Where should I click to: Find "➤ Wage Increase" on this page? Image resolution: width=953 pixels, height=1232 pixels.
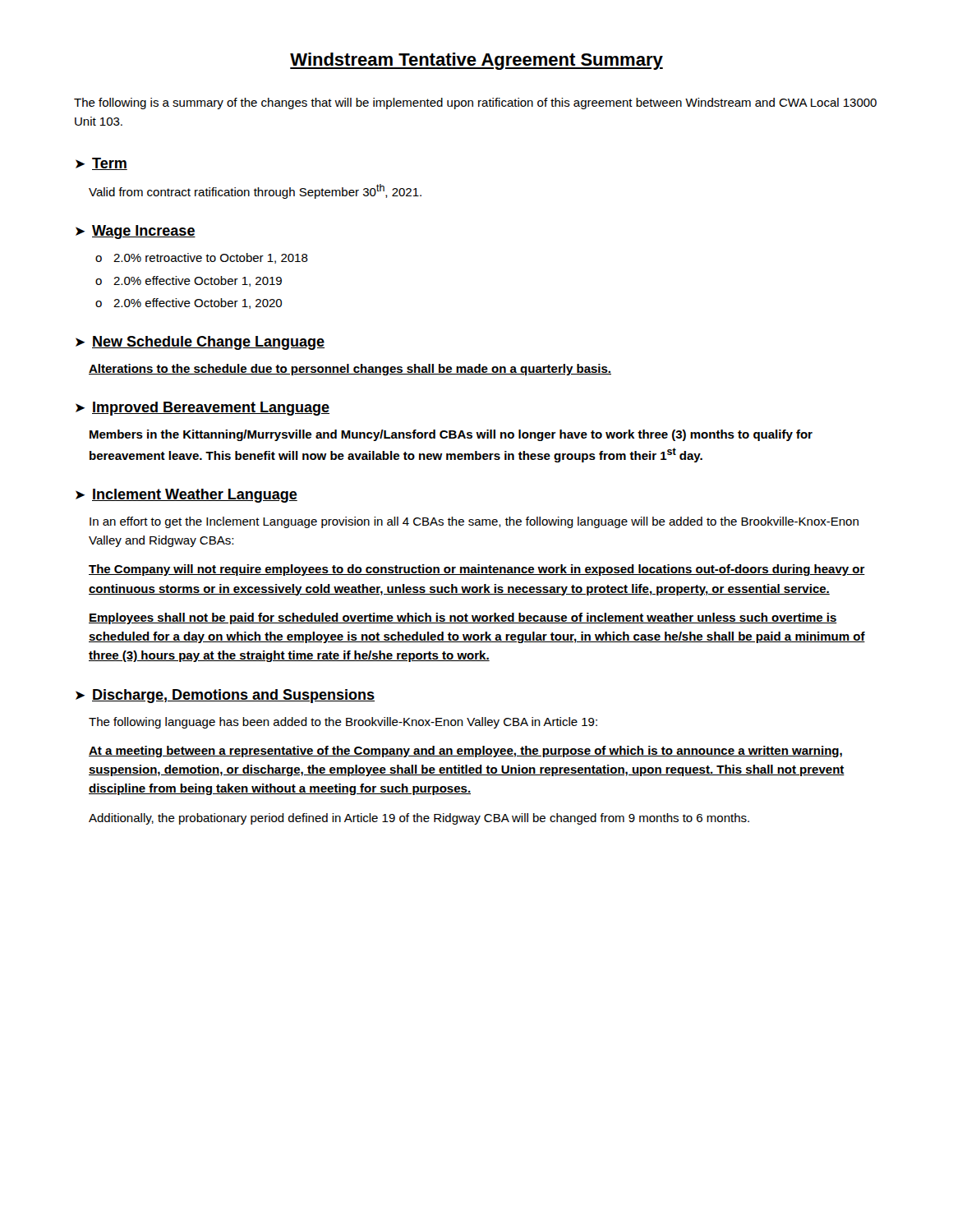point(135,231)
